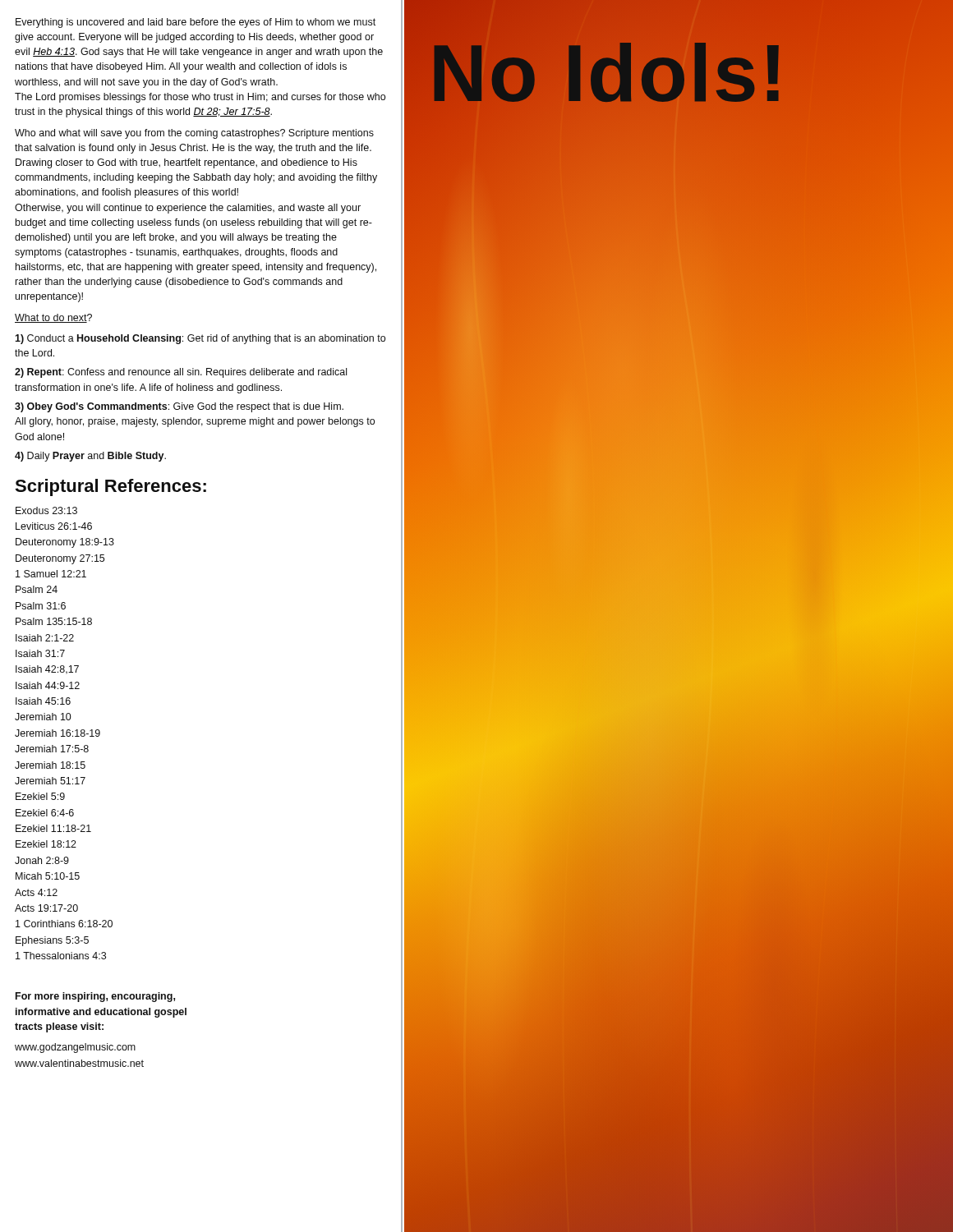Click on the text starting "Exodus 23:13 Leviticus 26:1-46 Deuteronomy 18:9-13"
The height and width of the screenshot is (1232, 953).
pos(64,733)
